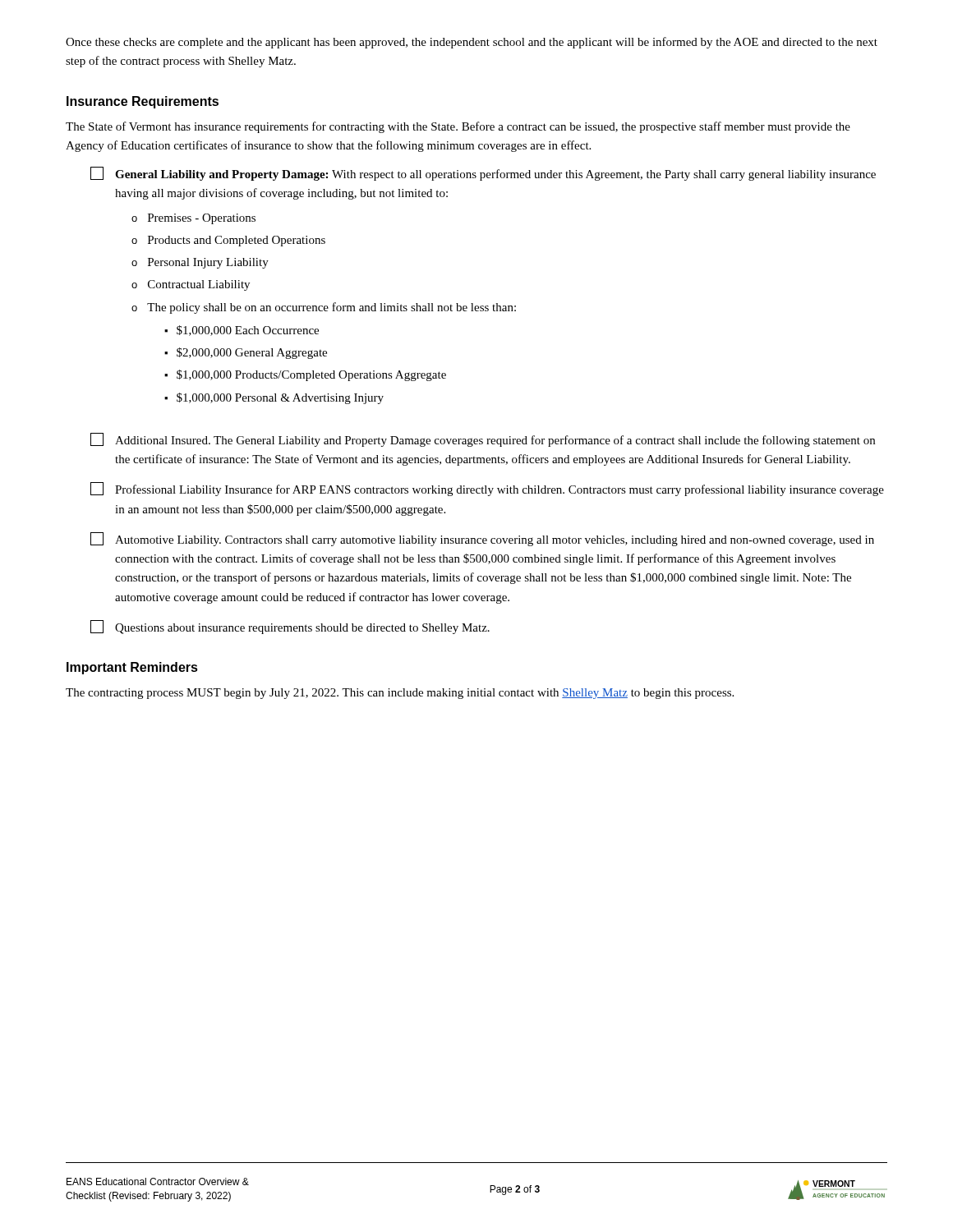Viewport: 953px width, 1232px height.
Task: Select the text block starting "Important Reminders"
Action: click(132, 668)
